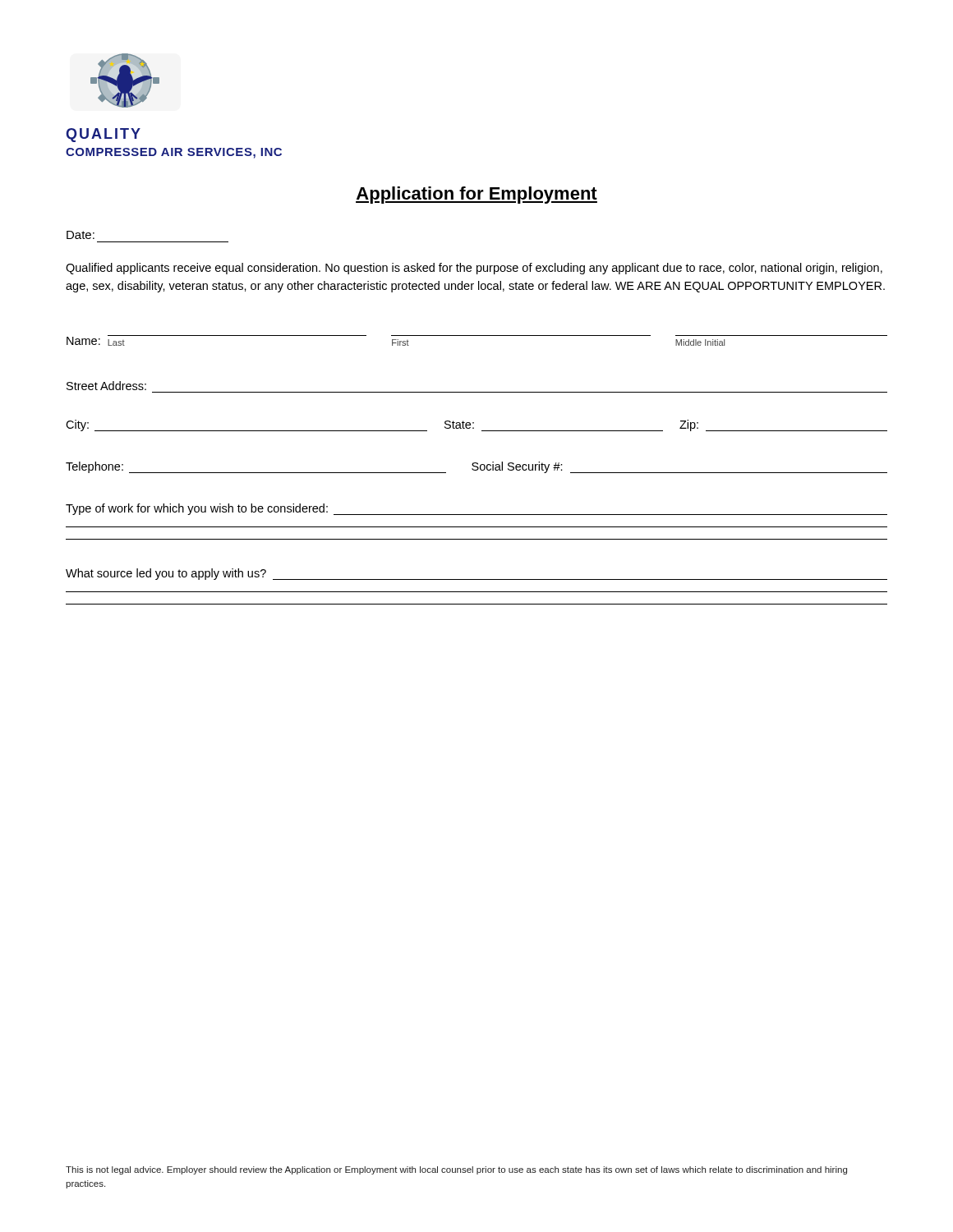Screen dimensions: 1232x953
Task: Locate the block of text that opens with "Name: Last First Middle"
Action: (x=476, y=334)
